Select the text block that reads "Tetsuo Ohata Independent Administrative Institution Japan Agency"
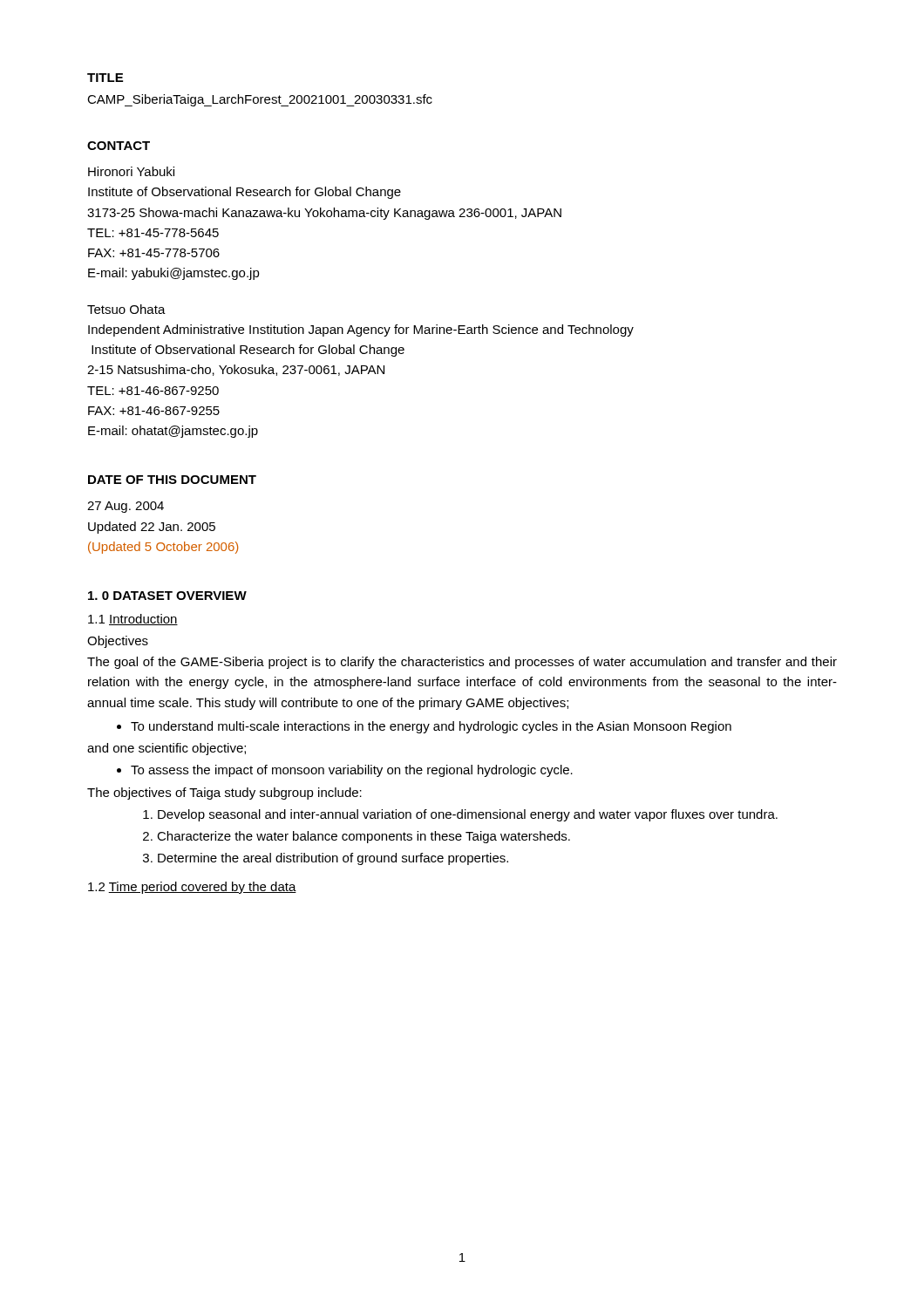This screenshot has height=1308, width=924. 360,370
